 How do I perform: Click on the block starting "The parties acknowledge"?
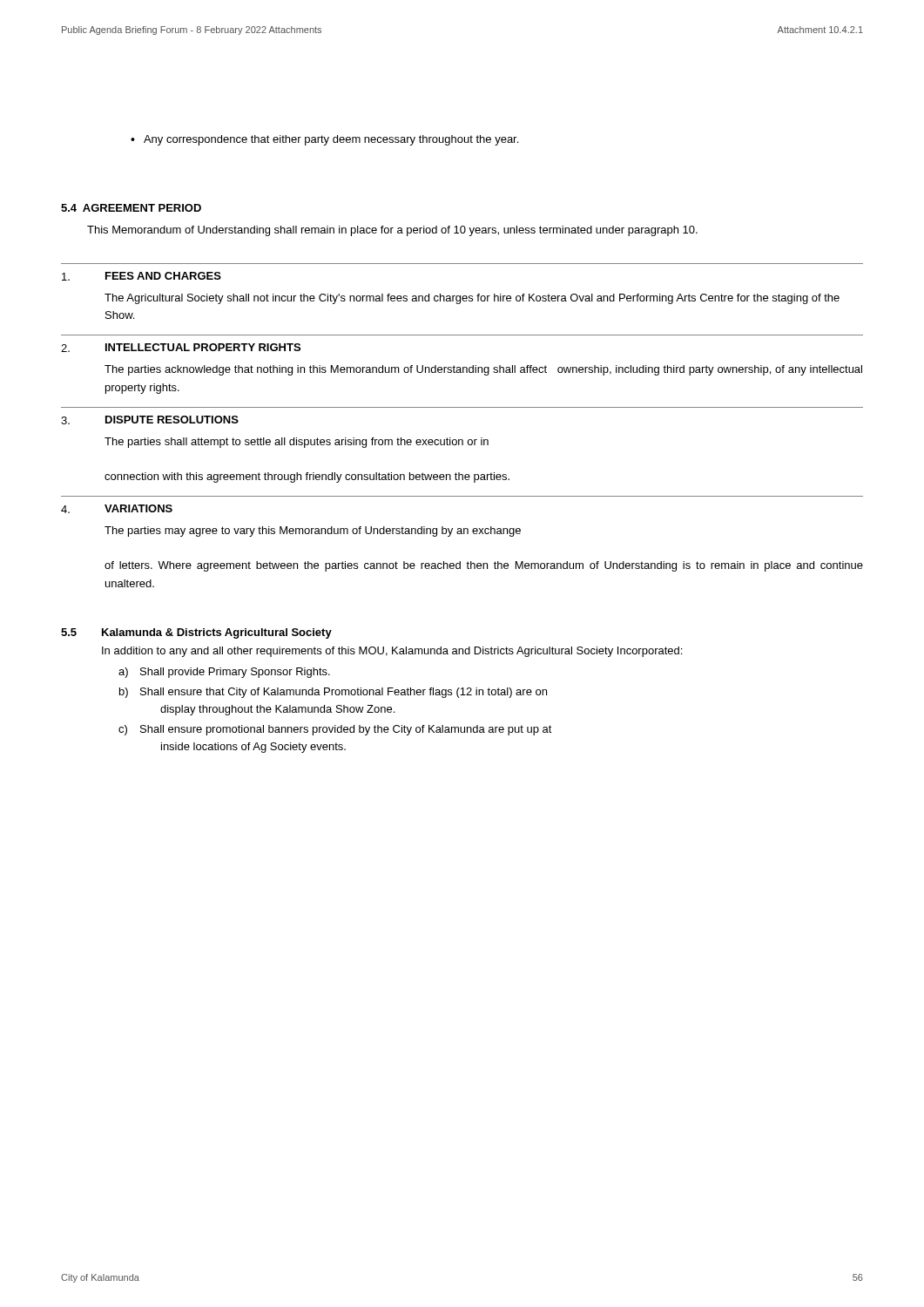coord(484,378)
